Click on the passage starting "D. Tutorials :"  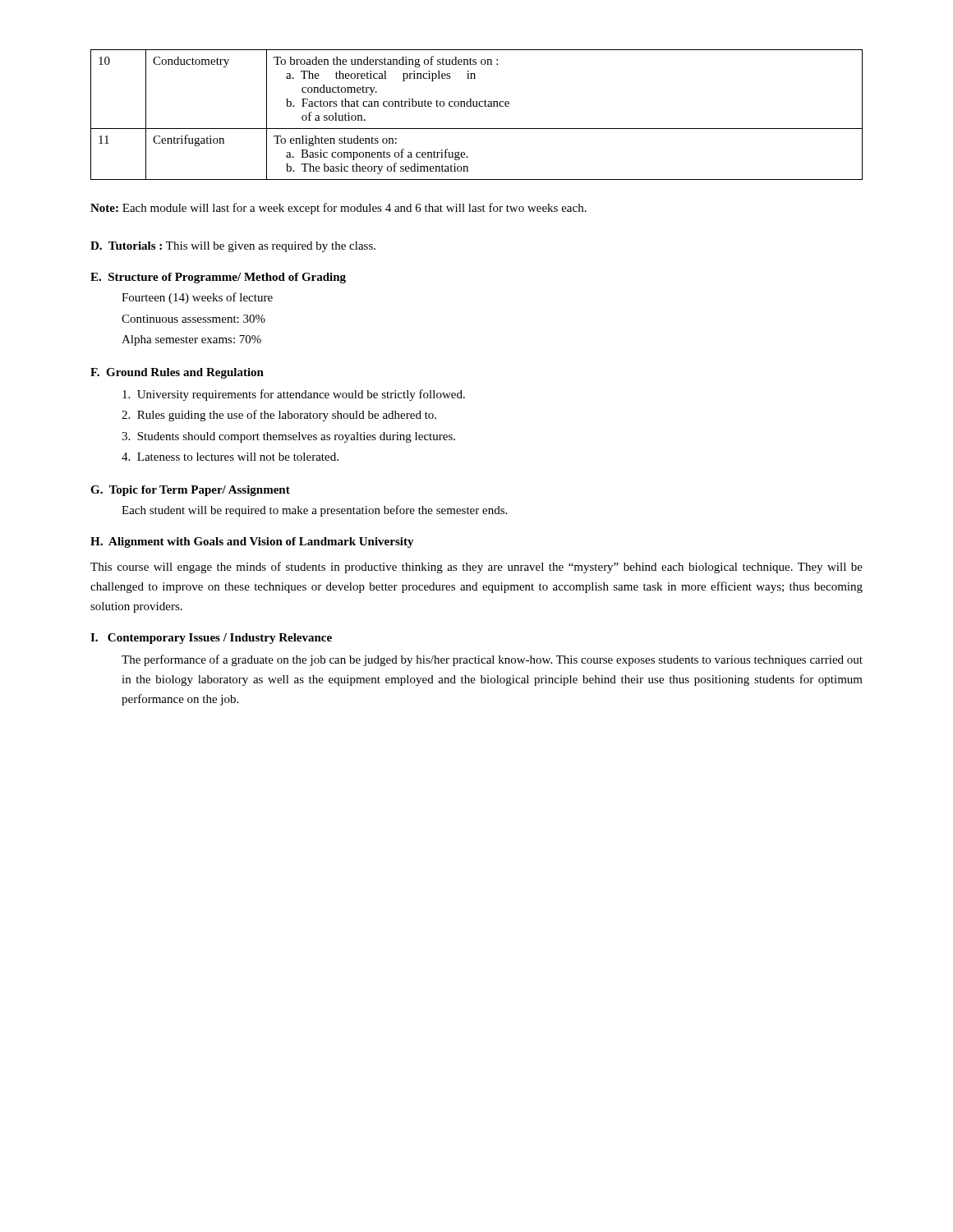click(x=233, y=246)
